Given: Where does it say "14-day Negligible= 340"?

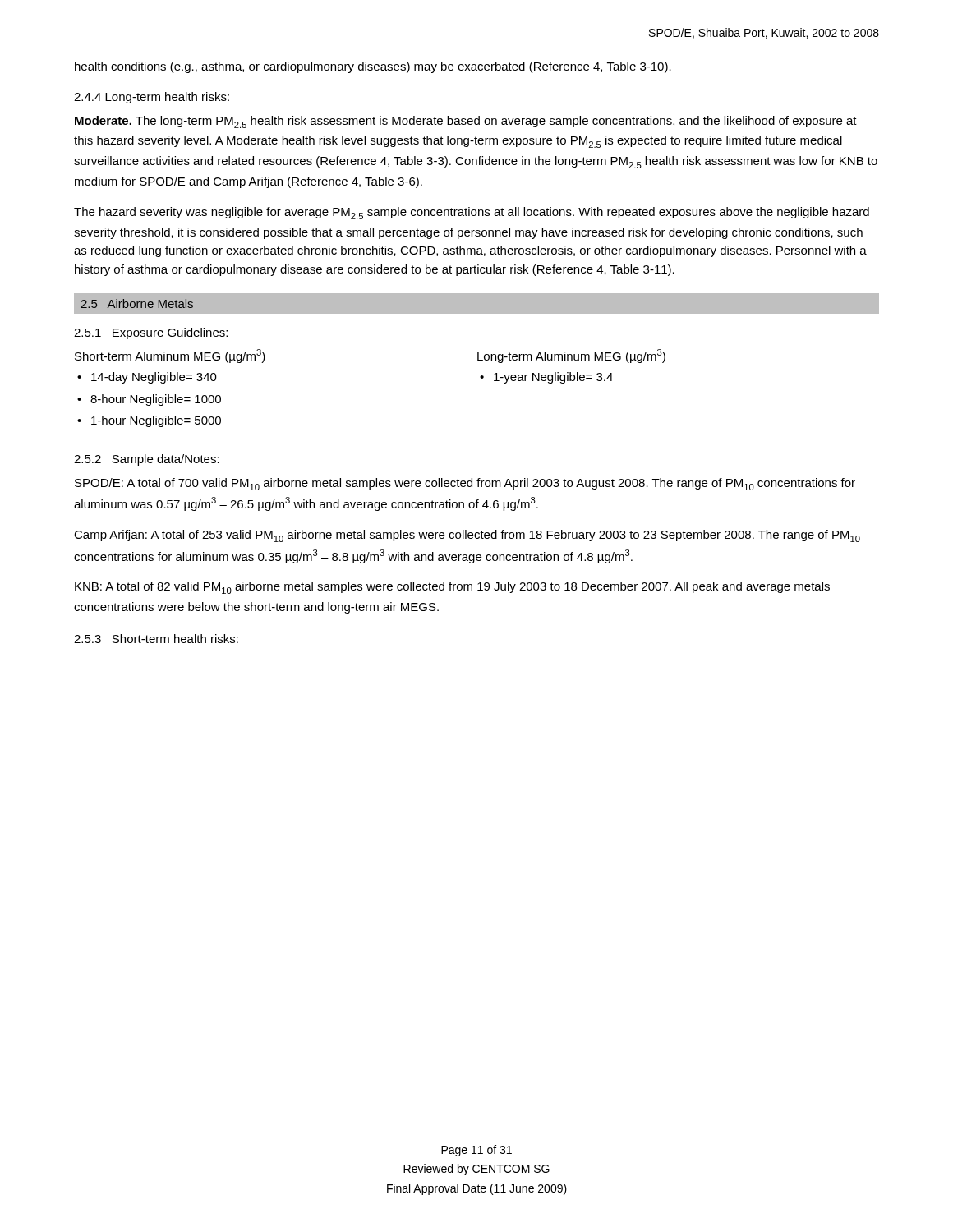Looking at the screenshot, I should [x=154, y=377].
